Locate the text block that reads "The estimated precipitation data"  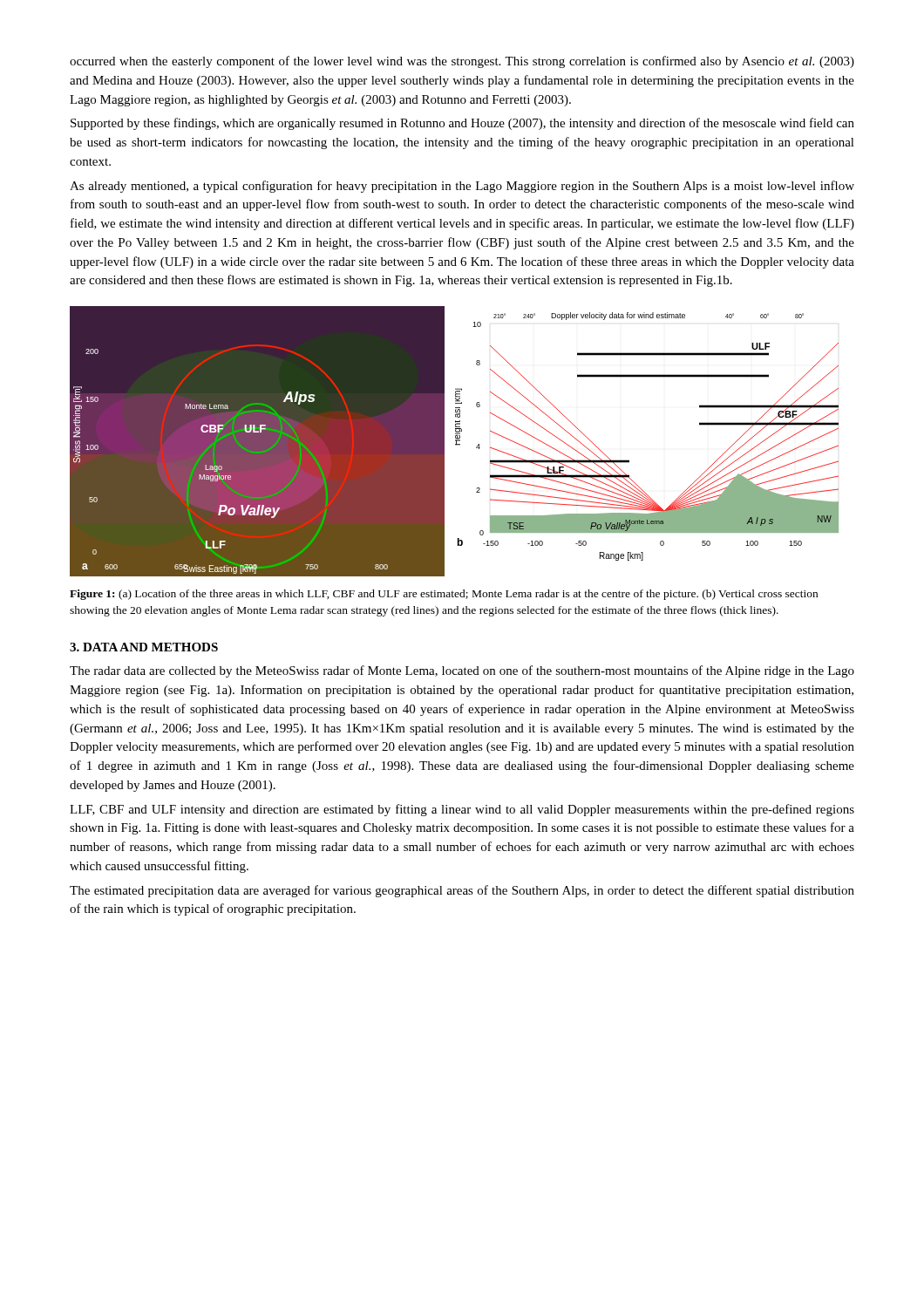point(462,900)
